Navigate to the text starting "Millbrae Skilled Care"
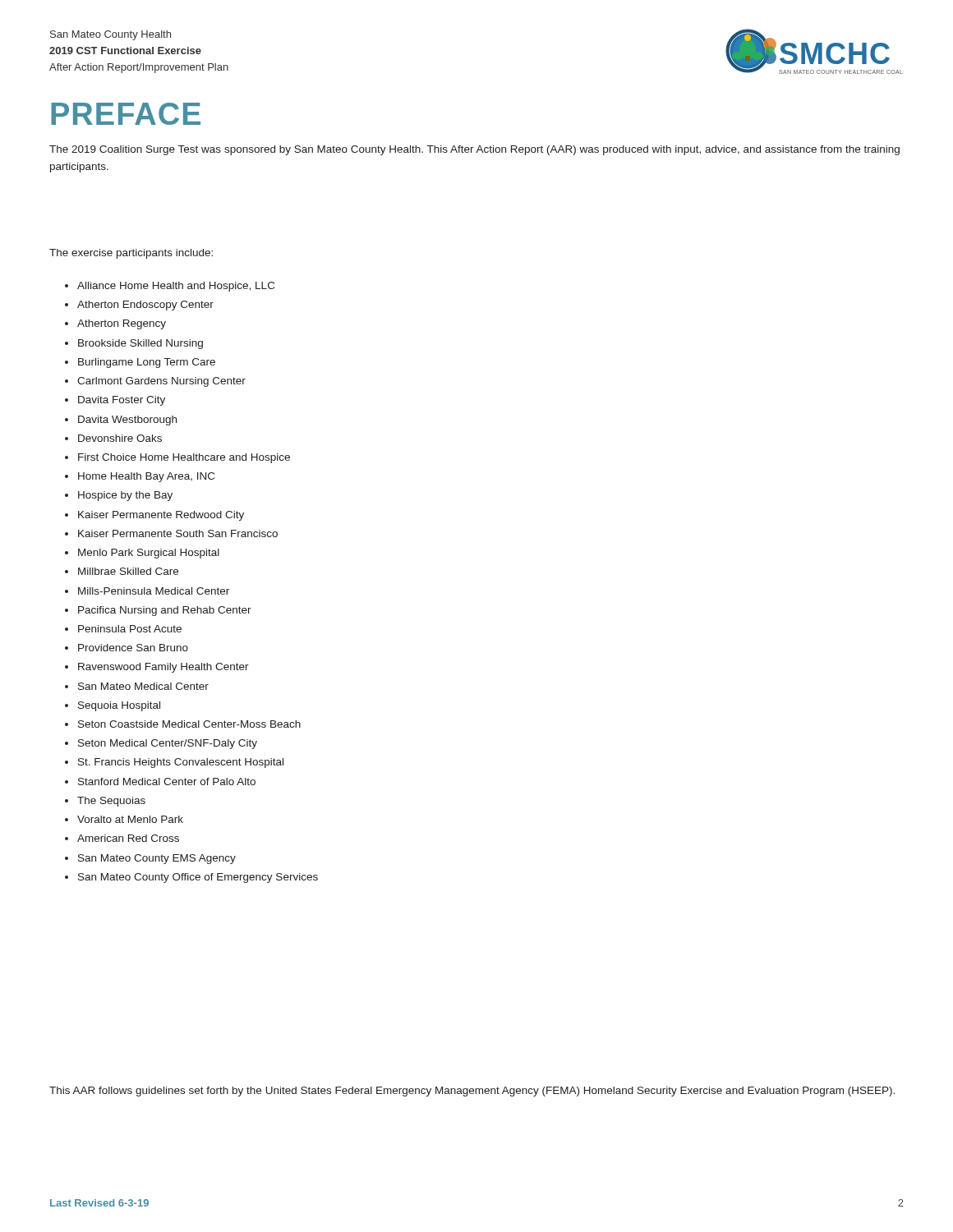This screenshot has width=953, height=1232. tap(128, 572)
